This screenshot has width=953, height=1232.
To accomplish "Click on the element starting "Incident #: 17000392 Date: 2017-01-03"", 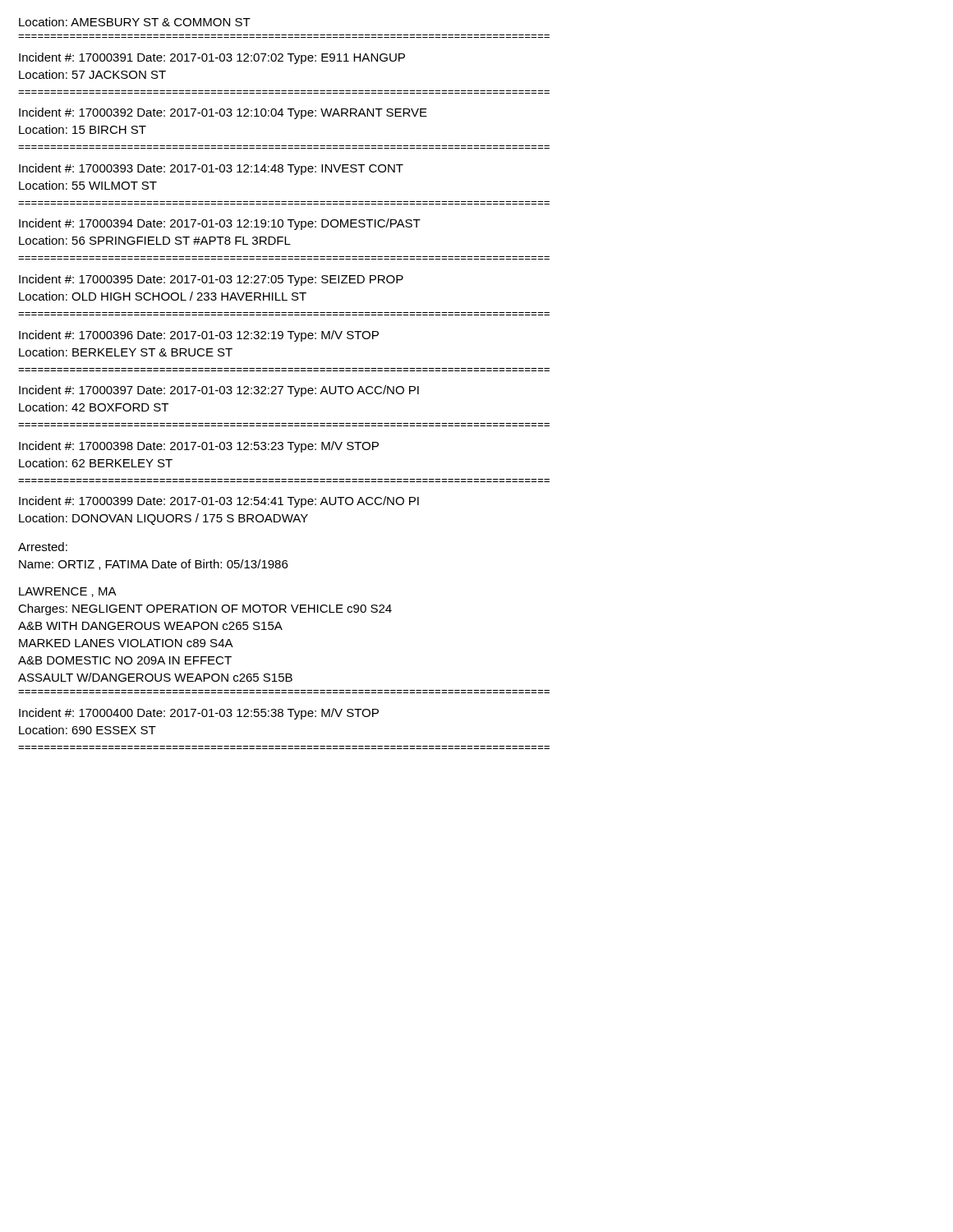I will tap(223, 113).
